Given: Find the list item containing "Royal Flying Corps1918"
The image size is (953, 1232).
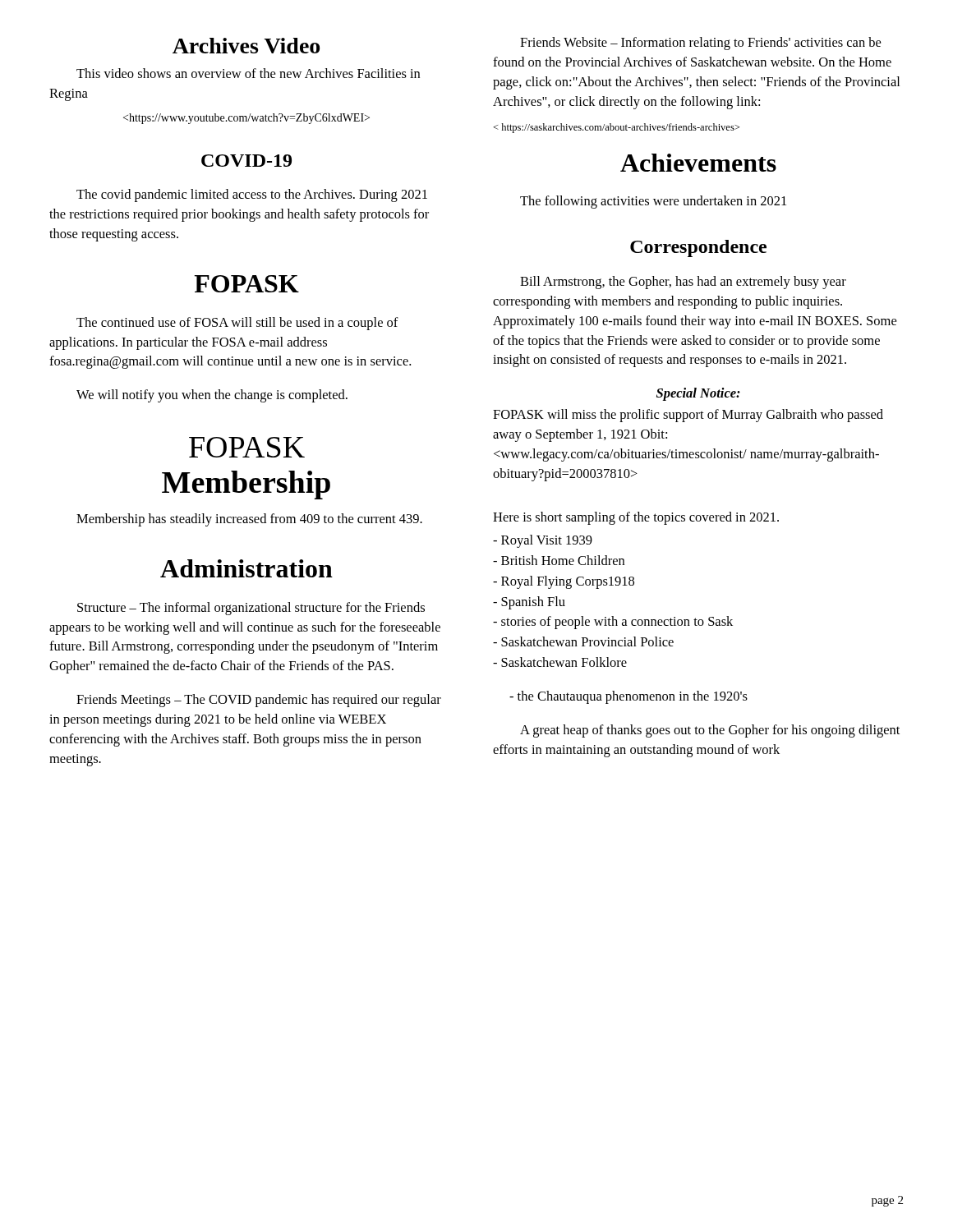Looking at the screenshot, I should pos(564,582).
